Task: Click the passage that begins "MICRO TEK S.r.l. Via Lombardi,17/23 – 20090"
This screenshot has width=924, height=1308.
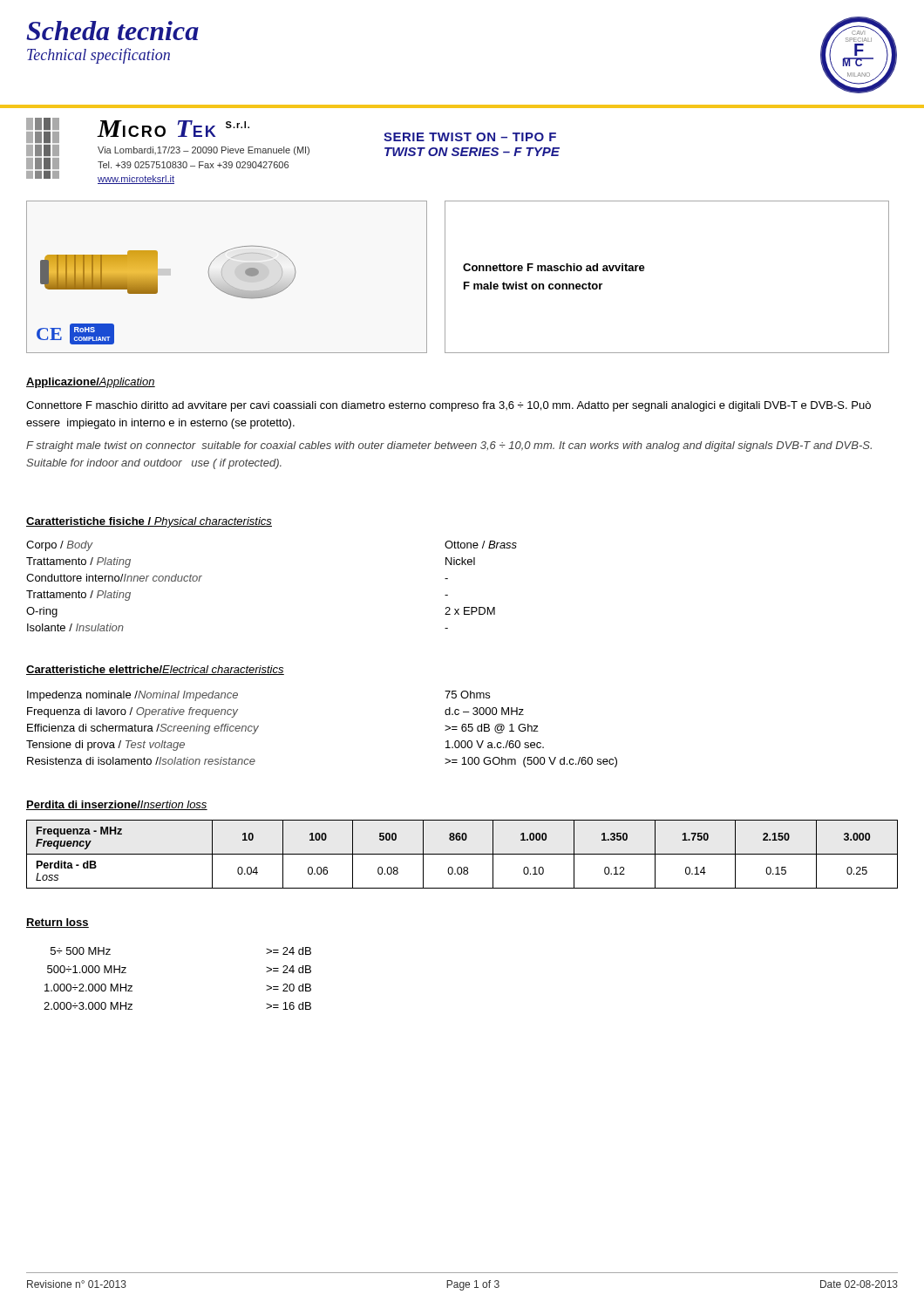Action: pyautogui.click(x=204, y=150)
